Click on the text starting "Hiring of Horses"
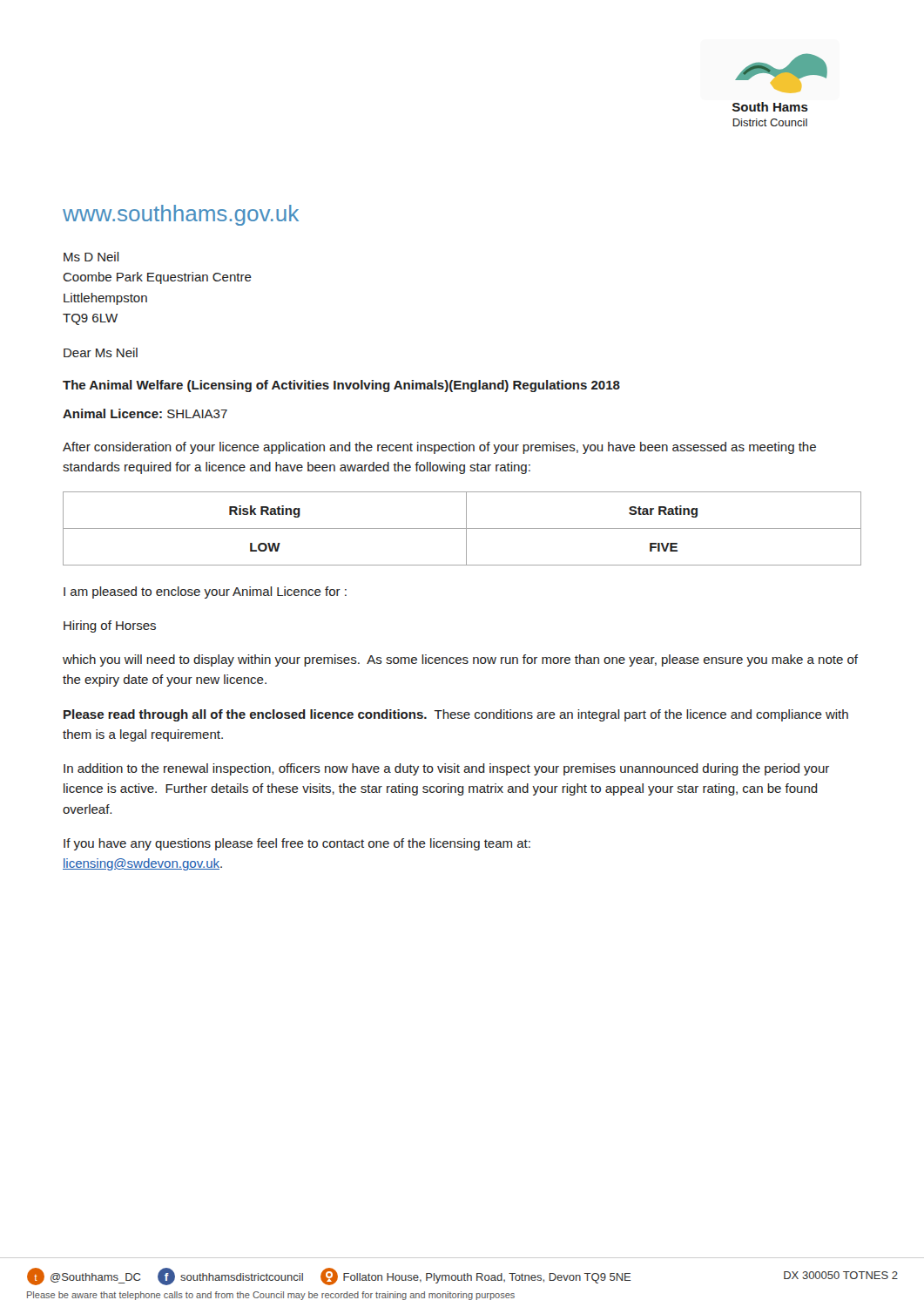This screenshot has width=924, height=1307. 110,625
